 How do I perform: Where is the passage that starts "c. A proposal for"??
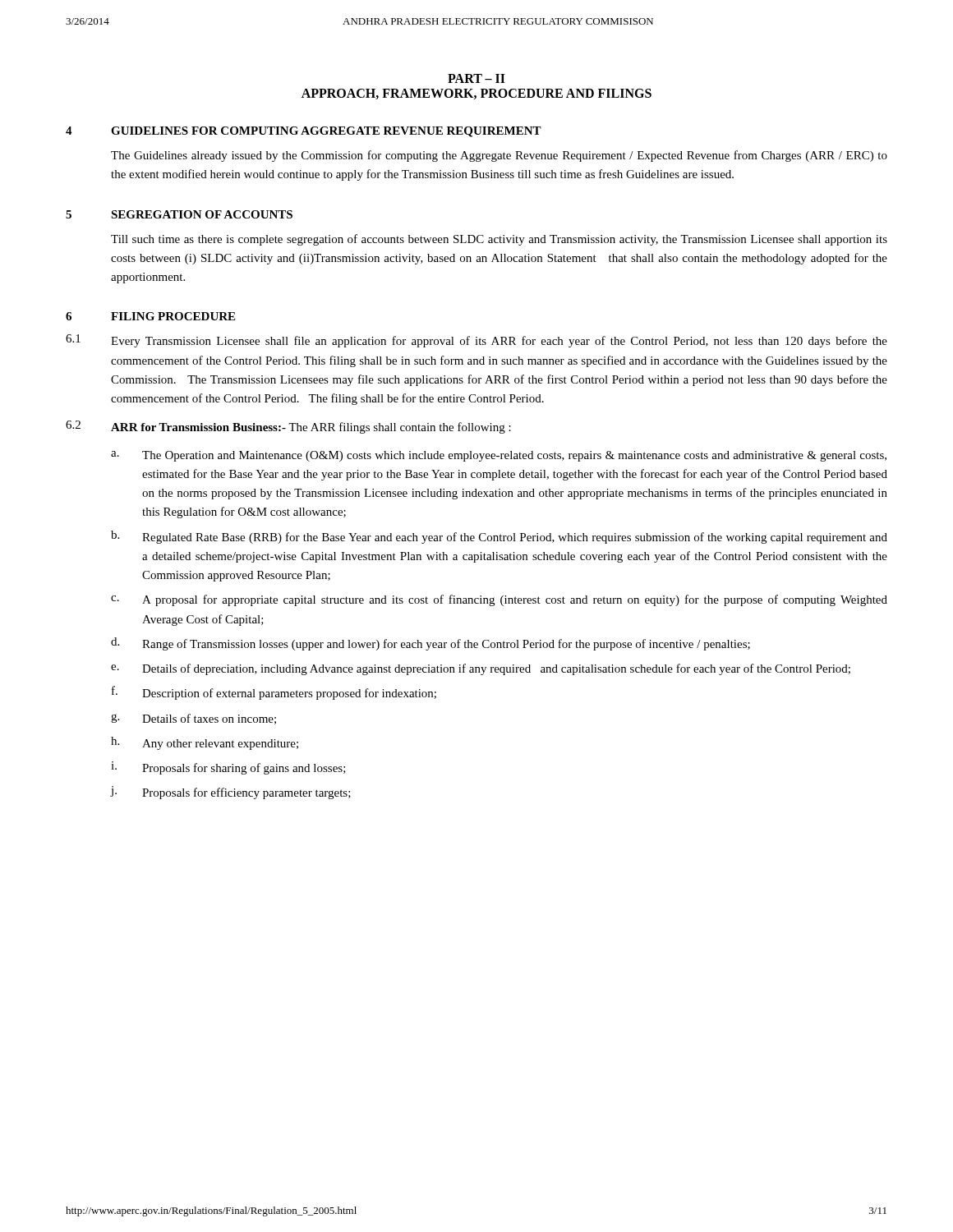click(x=499, y=610)
